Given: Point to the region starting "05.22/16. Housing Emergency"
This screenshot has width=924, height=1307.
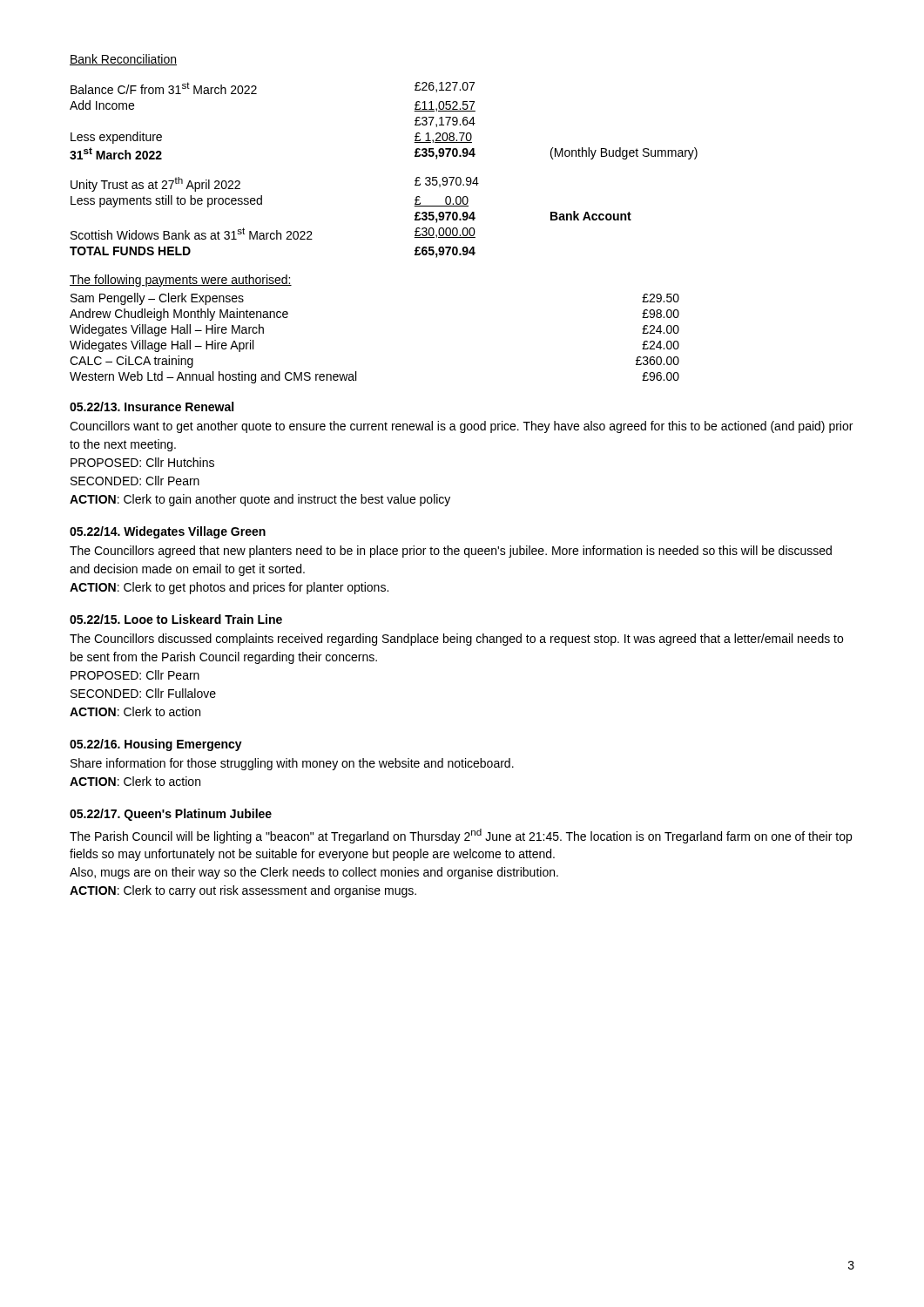Looking at the screenshot, I should (156, 744).
